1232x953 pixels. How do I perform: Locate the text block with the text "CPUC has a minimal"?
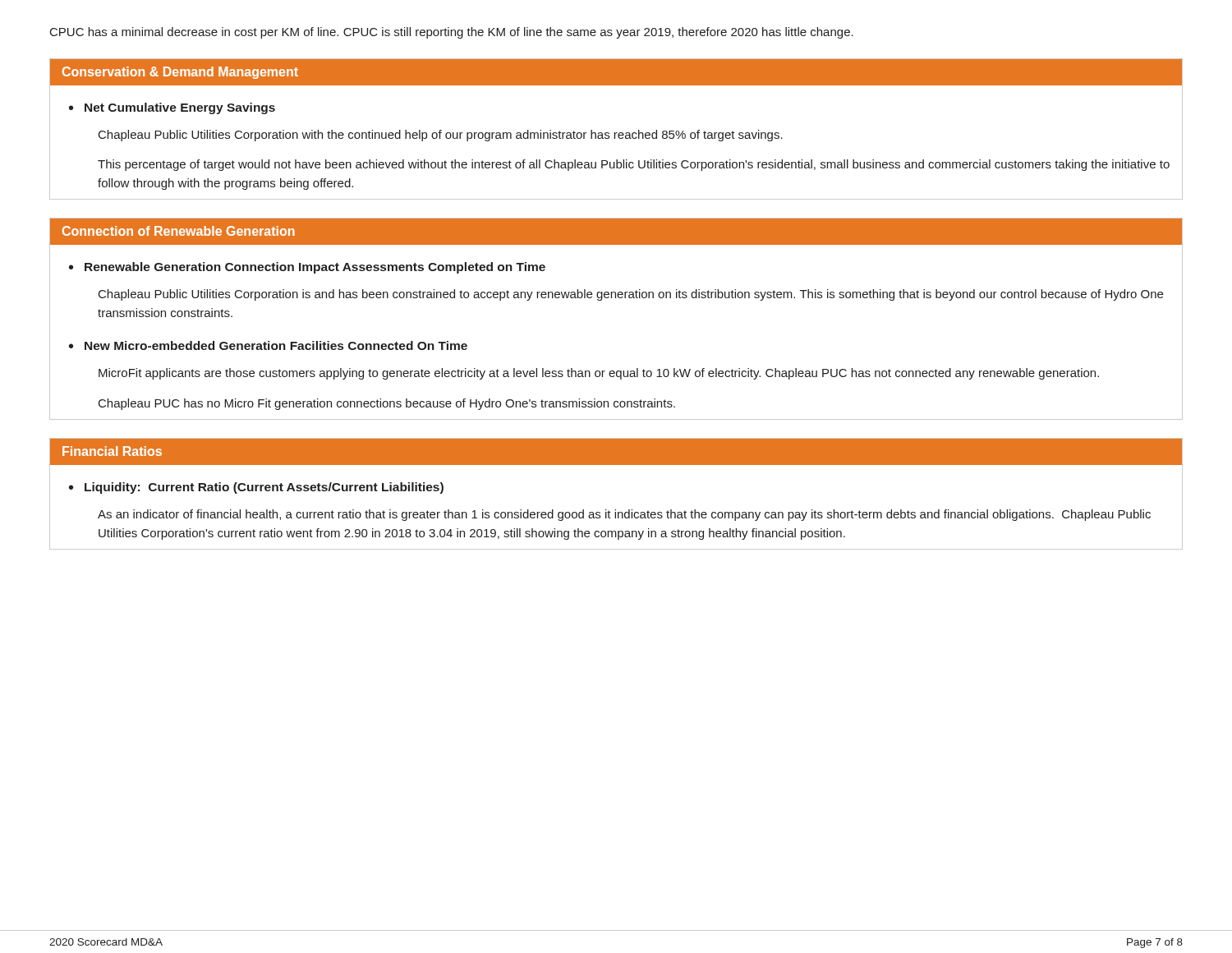(x=452, y=32)
